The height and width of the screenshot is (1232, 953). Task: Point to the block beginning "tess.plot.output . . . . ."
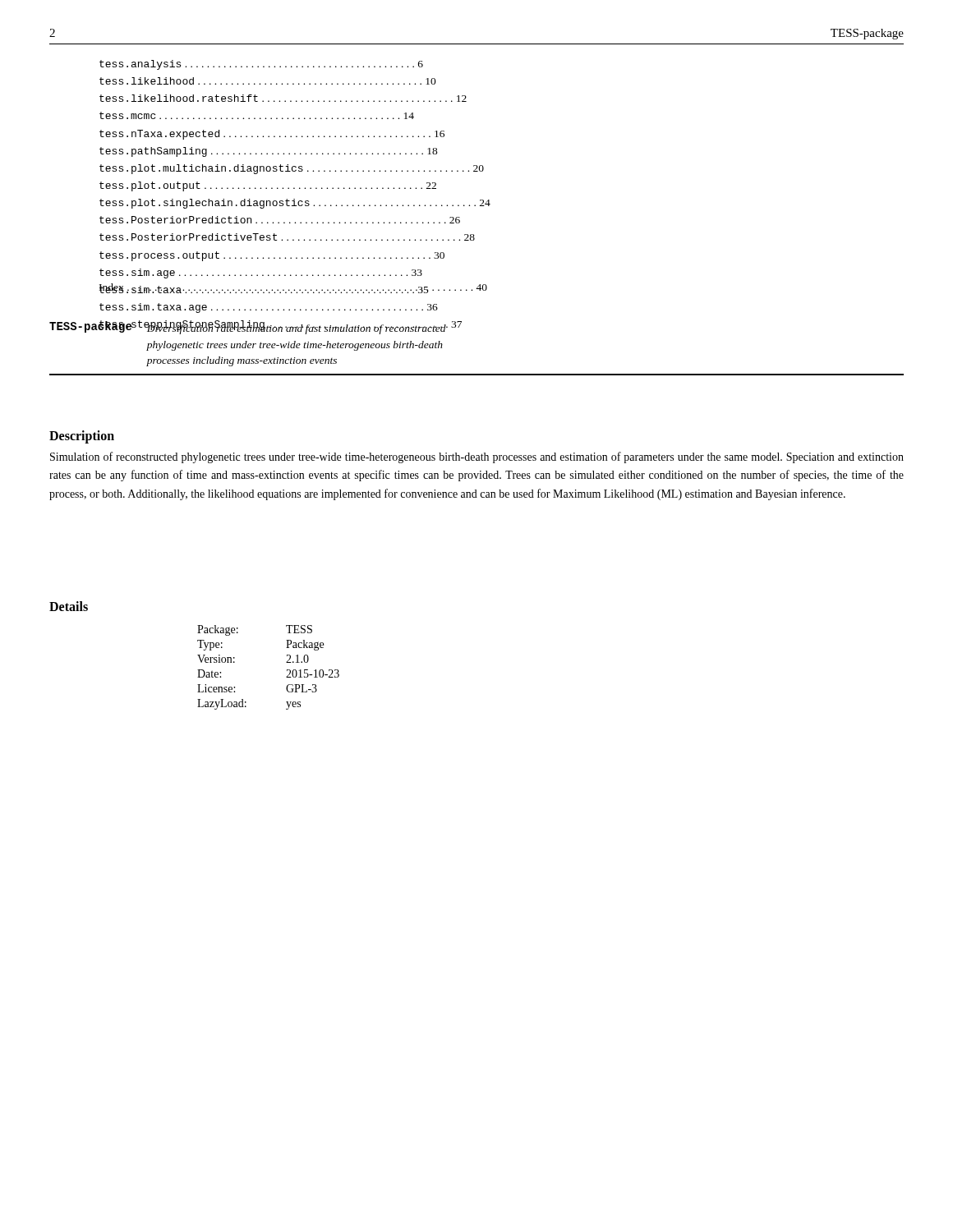[x=268, y=186]
